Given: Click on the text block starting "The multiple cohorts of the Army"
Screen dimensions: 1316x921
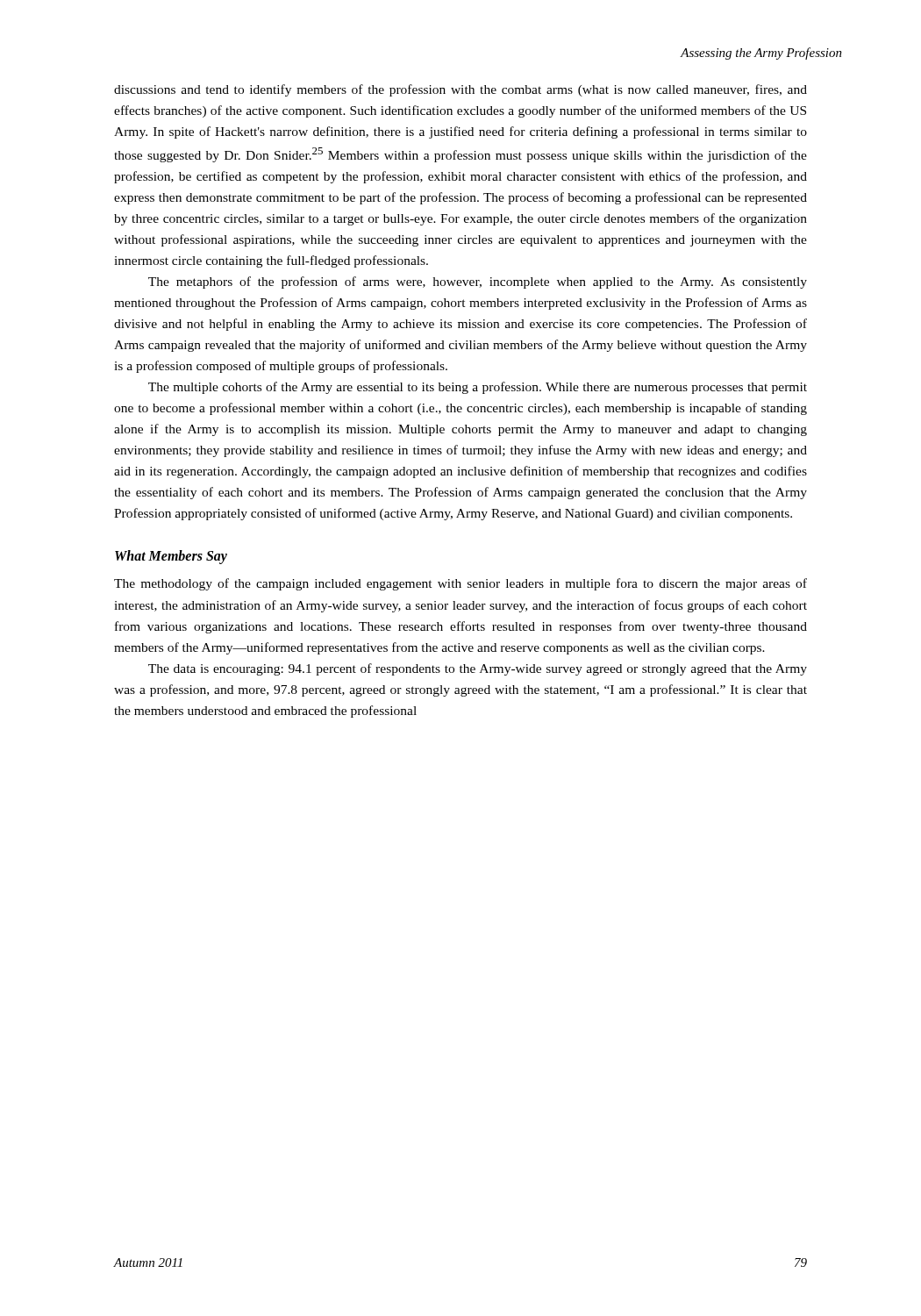Looking at the screenshot, I should click(460, 450).
